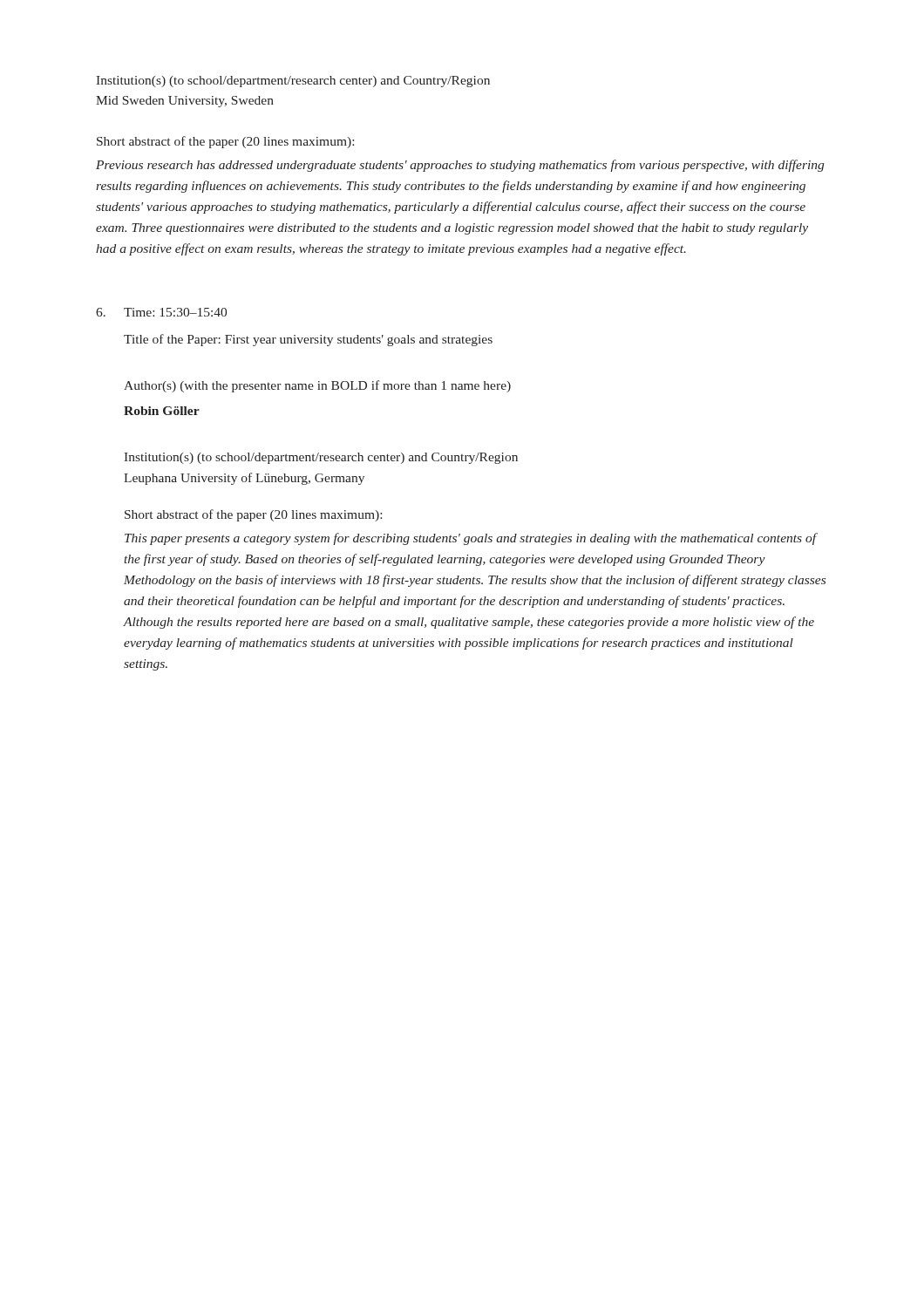The height and width of the screenshot is (1308, 924).
Task: Point to the block beginning "Institution(s) (to school/department/research center) and Country/Region Mid Sweden"
Action: coord(293,90)
